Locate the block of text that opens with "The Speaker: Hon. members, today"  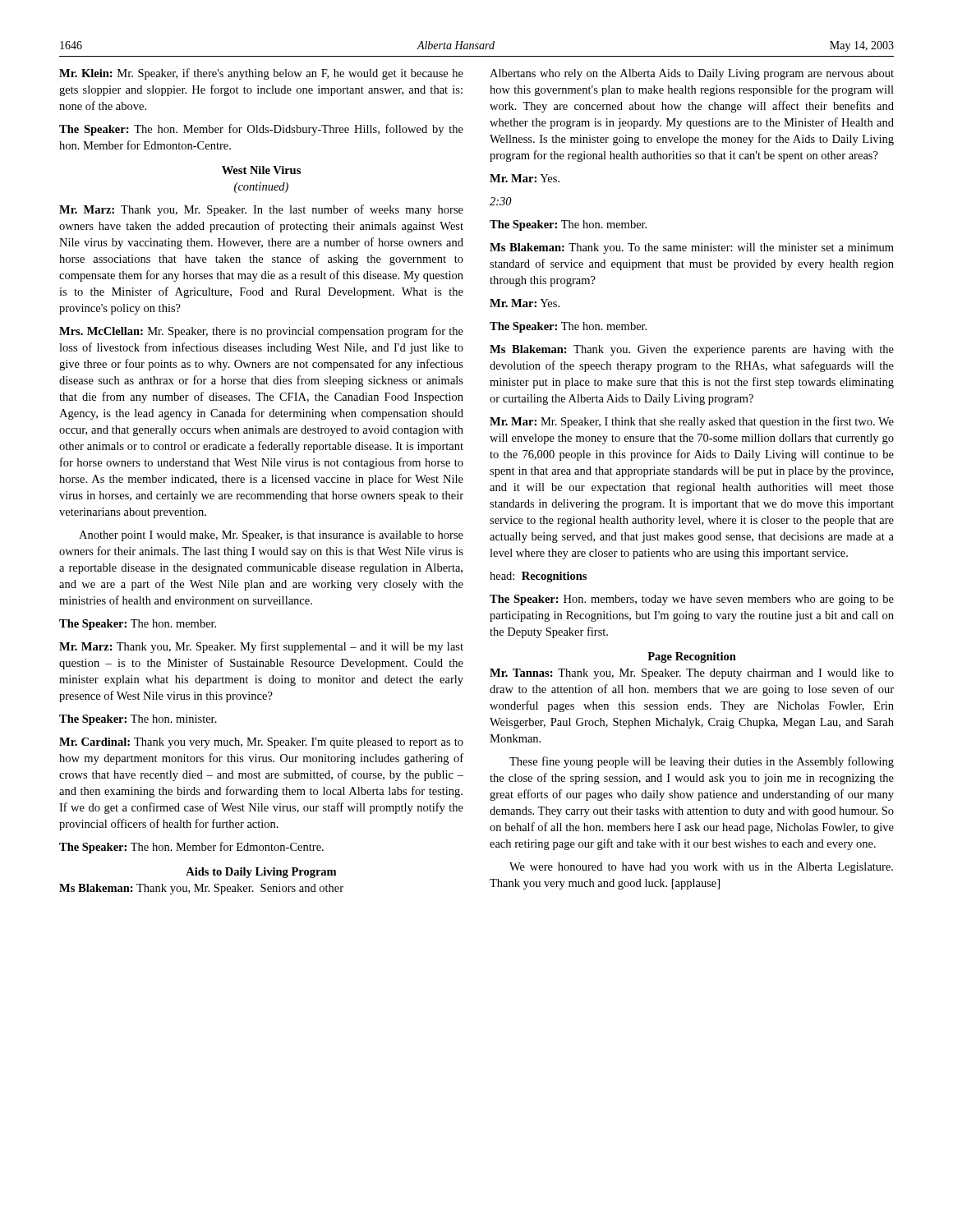[692, 615]
